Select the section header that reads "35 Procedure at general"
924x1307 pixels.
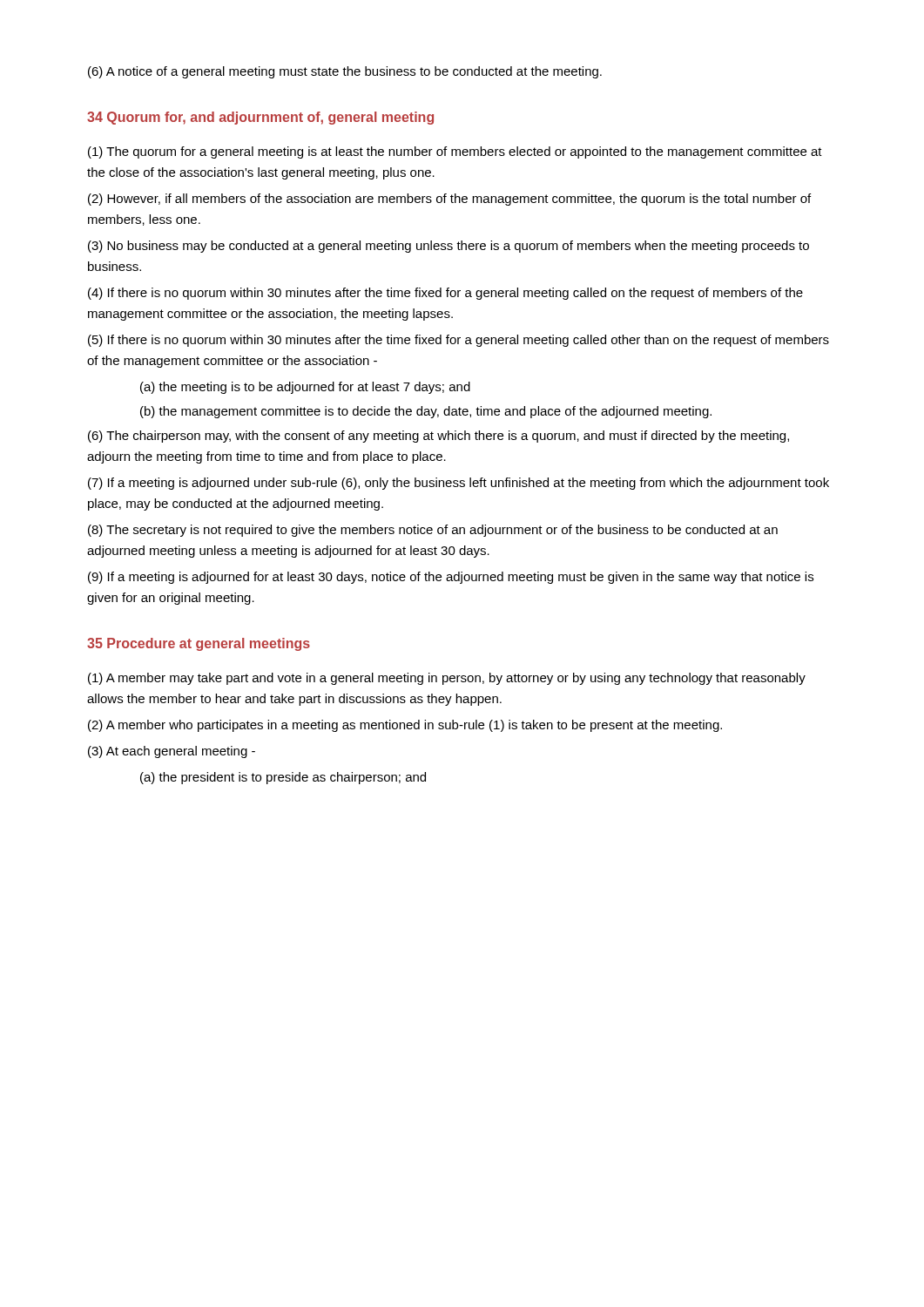click(199, 644)
